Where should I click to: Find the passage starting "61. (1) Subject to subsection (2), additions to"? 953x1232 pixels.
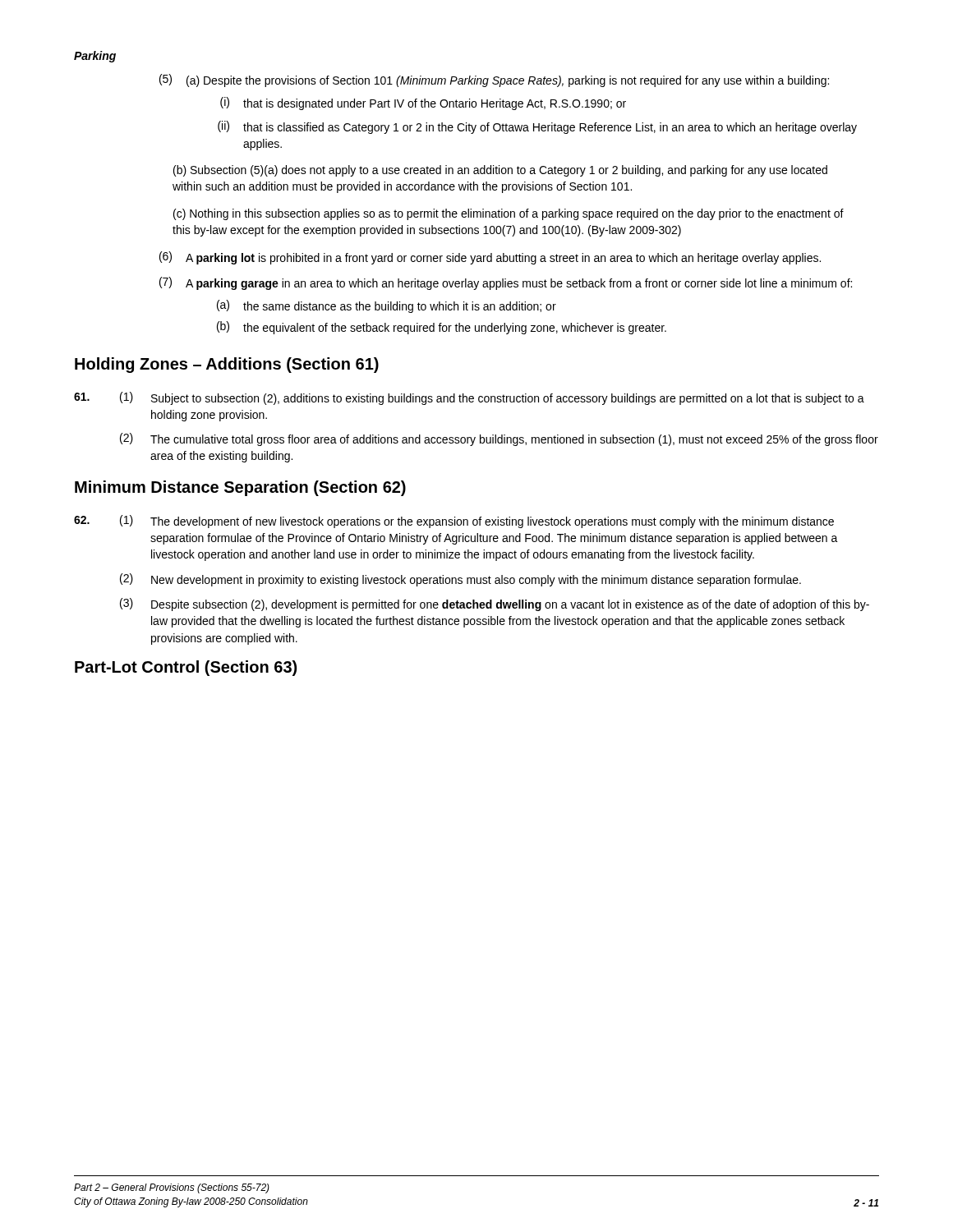(476, 406)
